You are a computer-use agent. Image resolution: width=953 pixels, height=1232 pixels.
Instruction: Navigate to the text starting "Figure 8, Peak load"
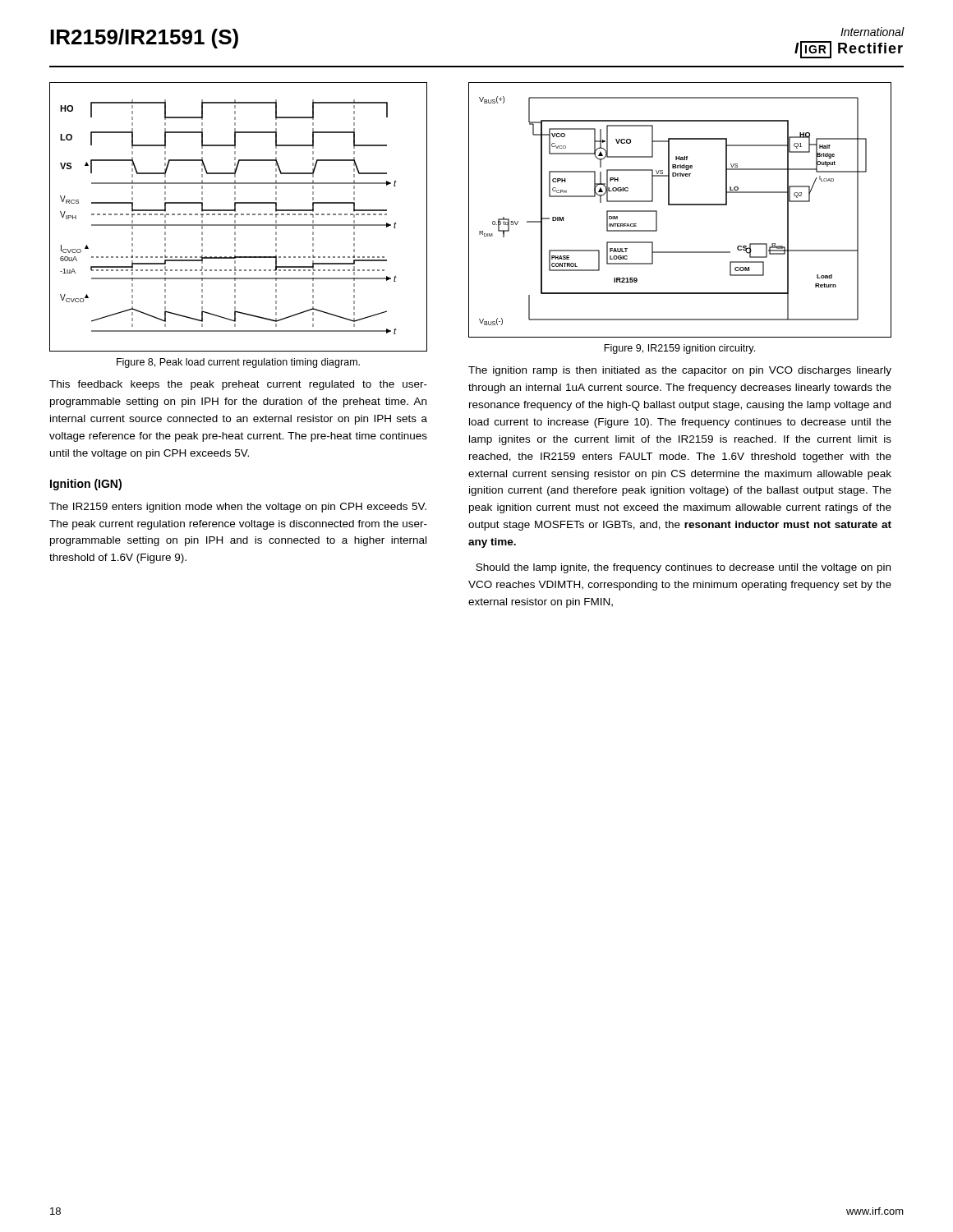238,362
